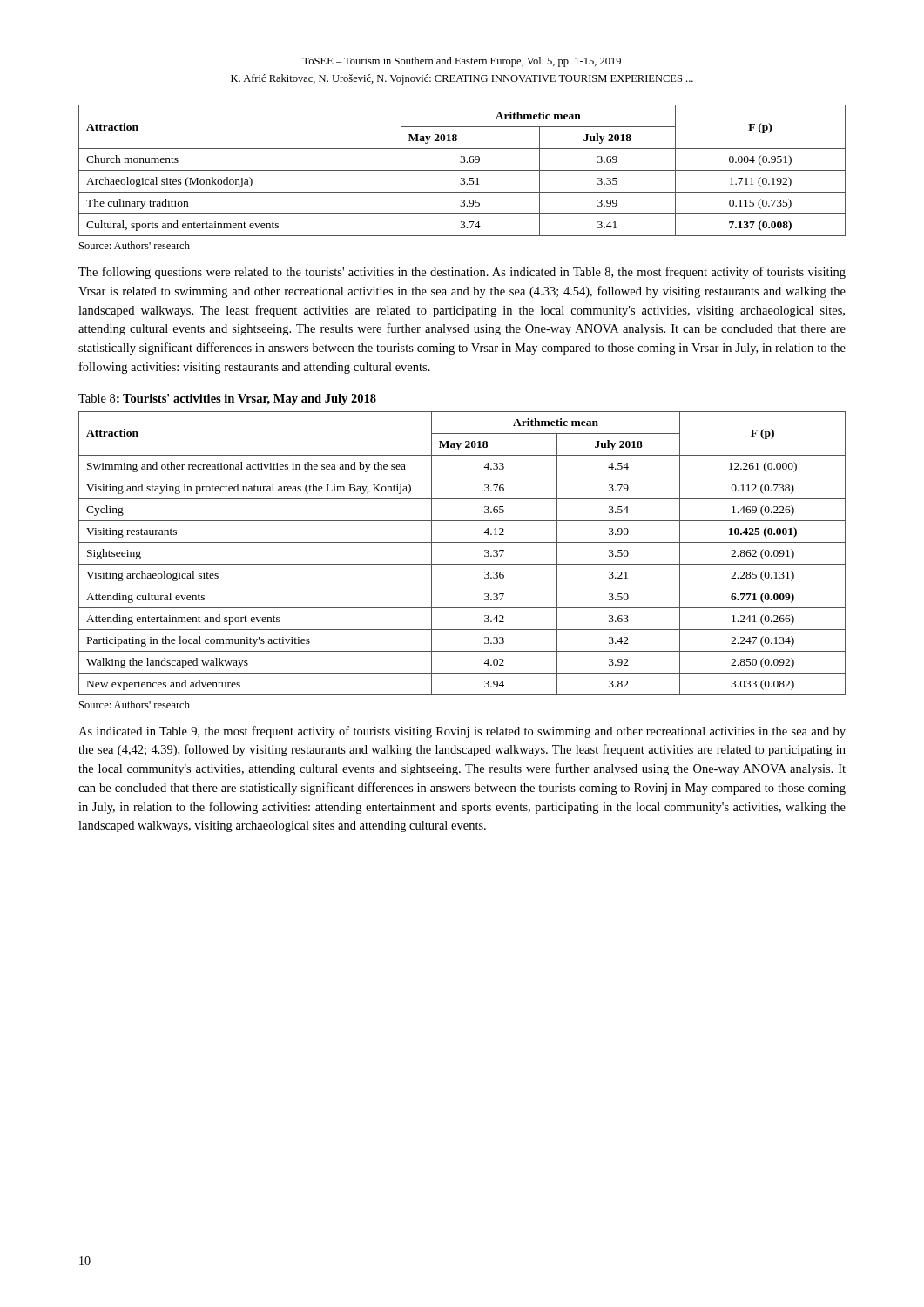Select the table that reads "Church monuments"
Image resolution: width=924 pixels, height=1307 pixels.
coord(462,170)
